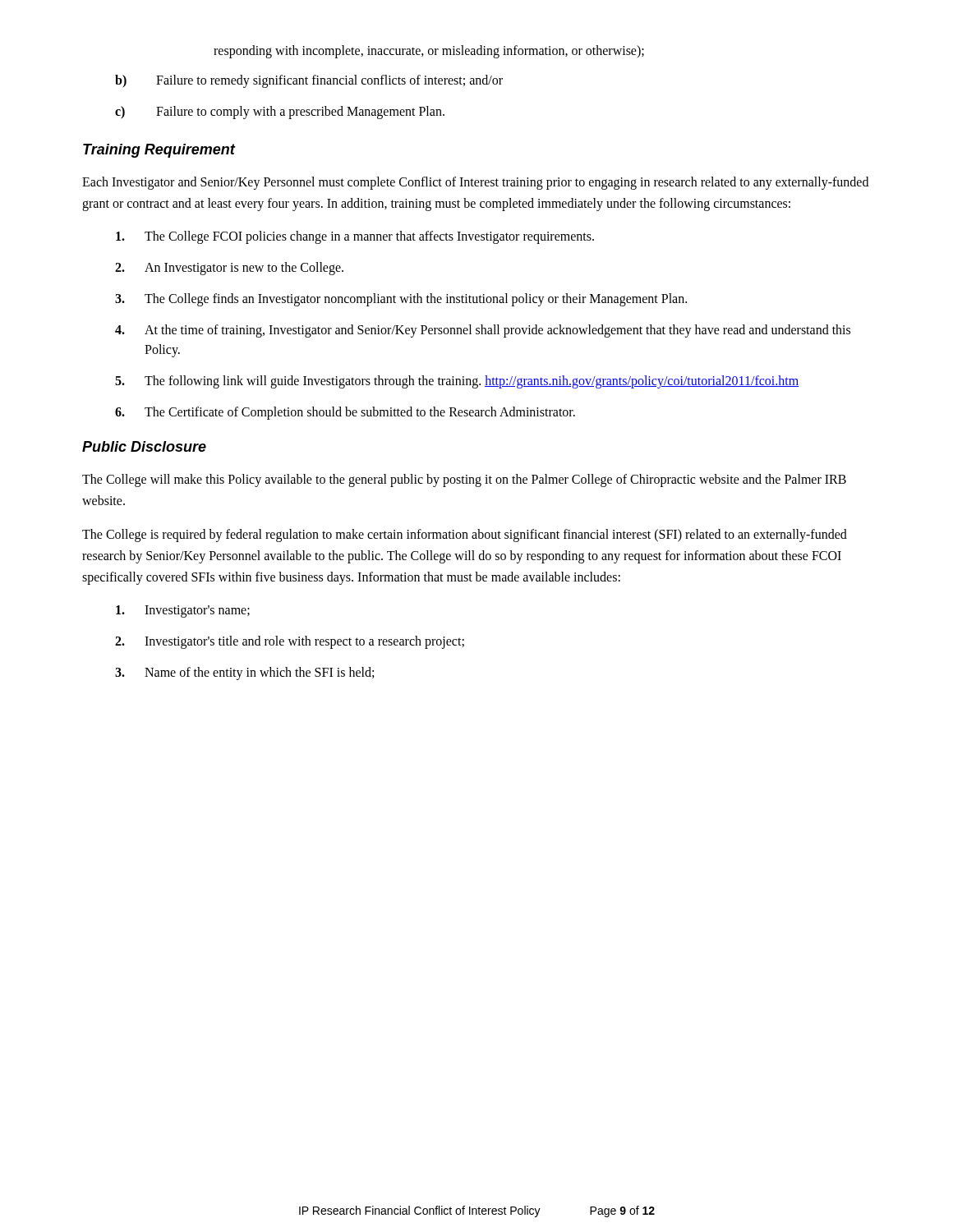Click on the text block starting "Investigator's name;"

[x=183, y=611]
